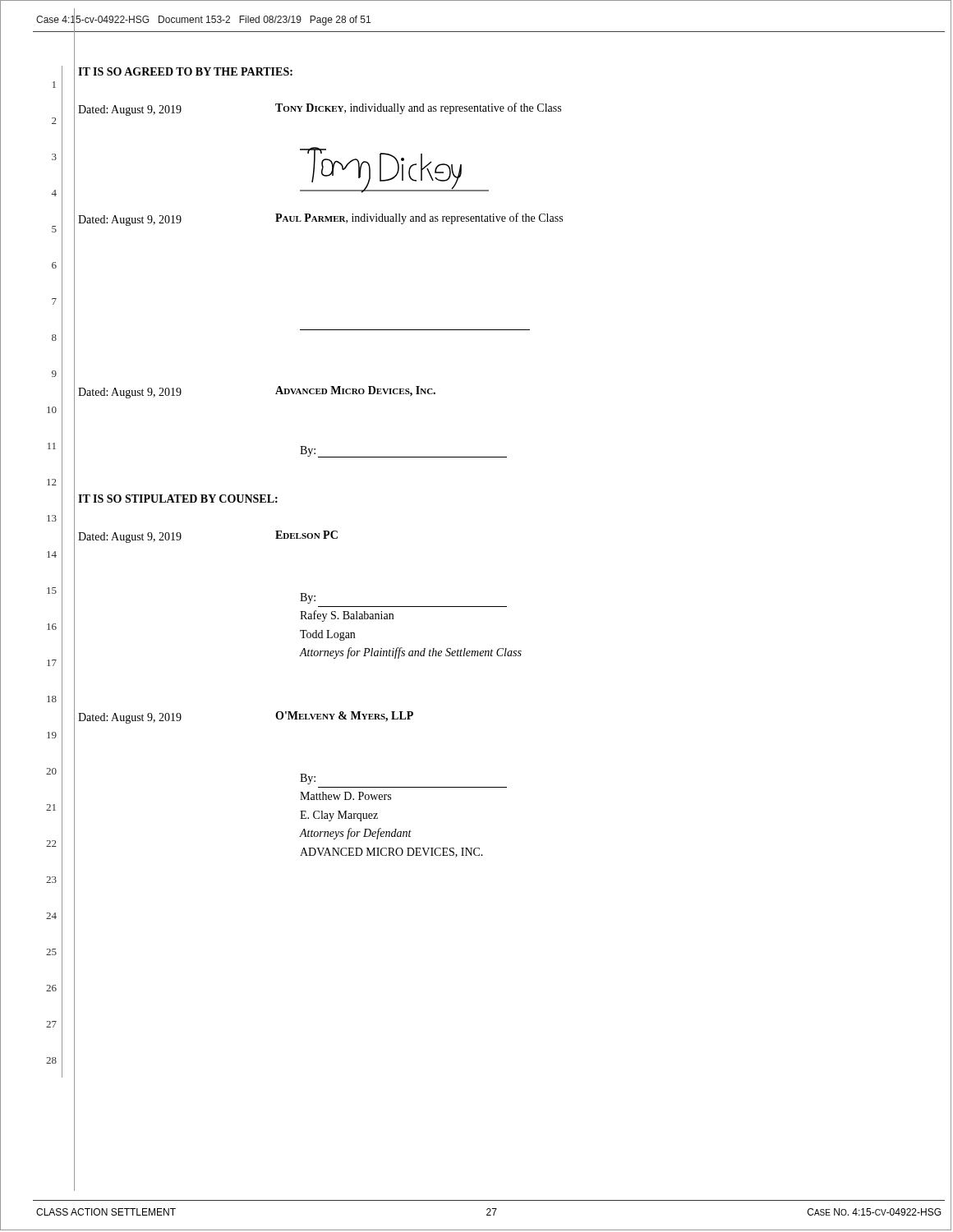Where is the passage that starts "By: Matthew D. Powers E."?
The width and height of the screenshot is (953, 1232).
coord(308,779)
